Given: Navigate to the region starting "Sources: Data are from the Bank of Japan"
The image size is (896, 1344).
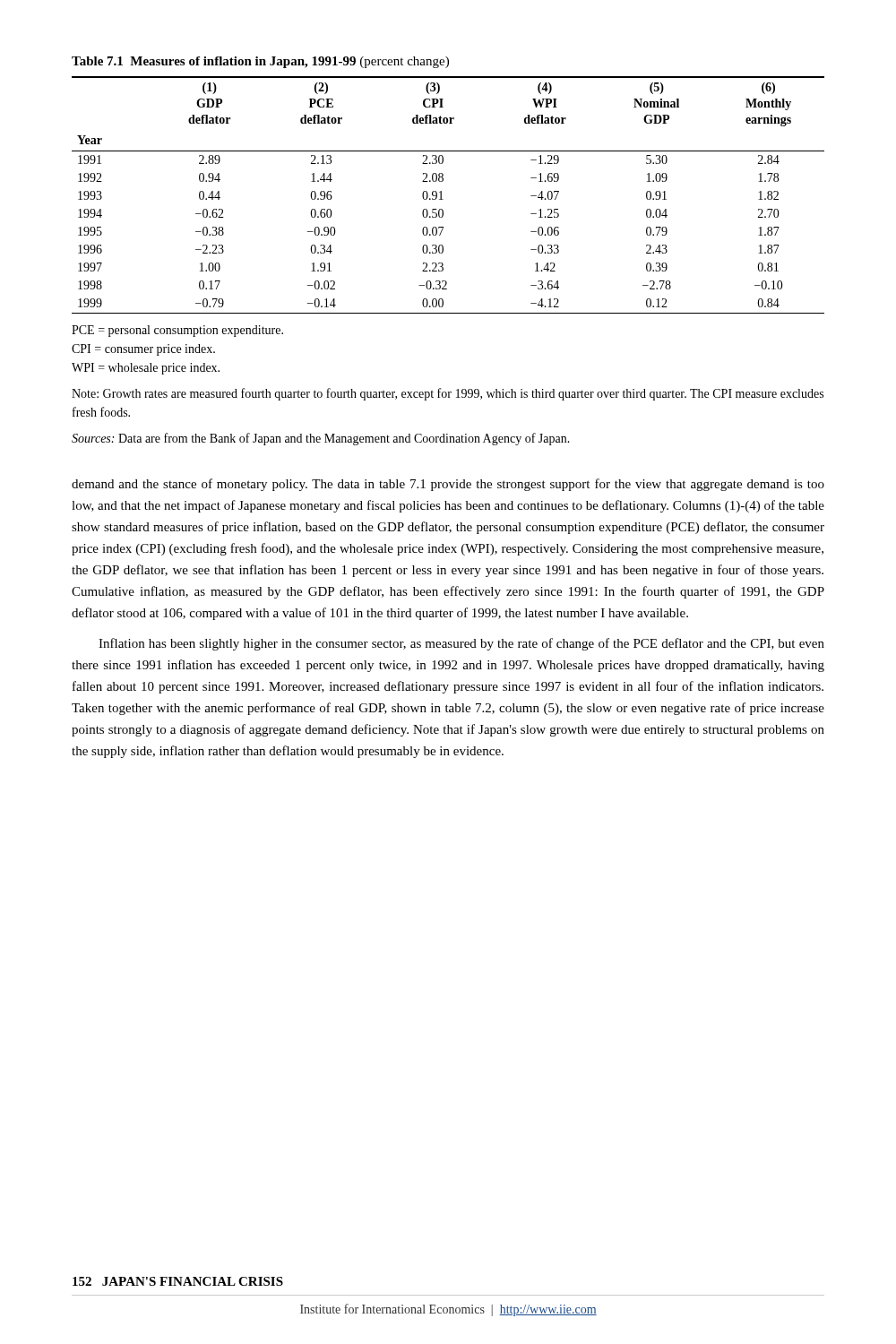Looking at the screenshot, I should coord(321,438).
